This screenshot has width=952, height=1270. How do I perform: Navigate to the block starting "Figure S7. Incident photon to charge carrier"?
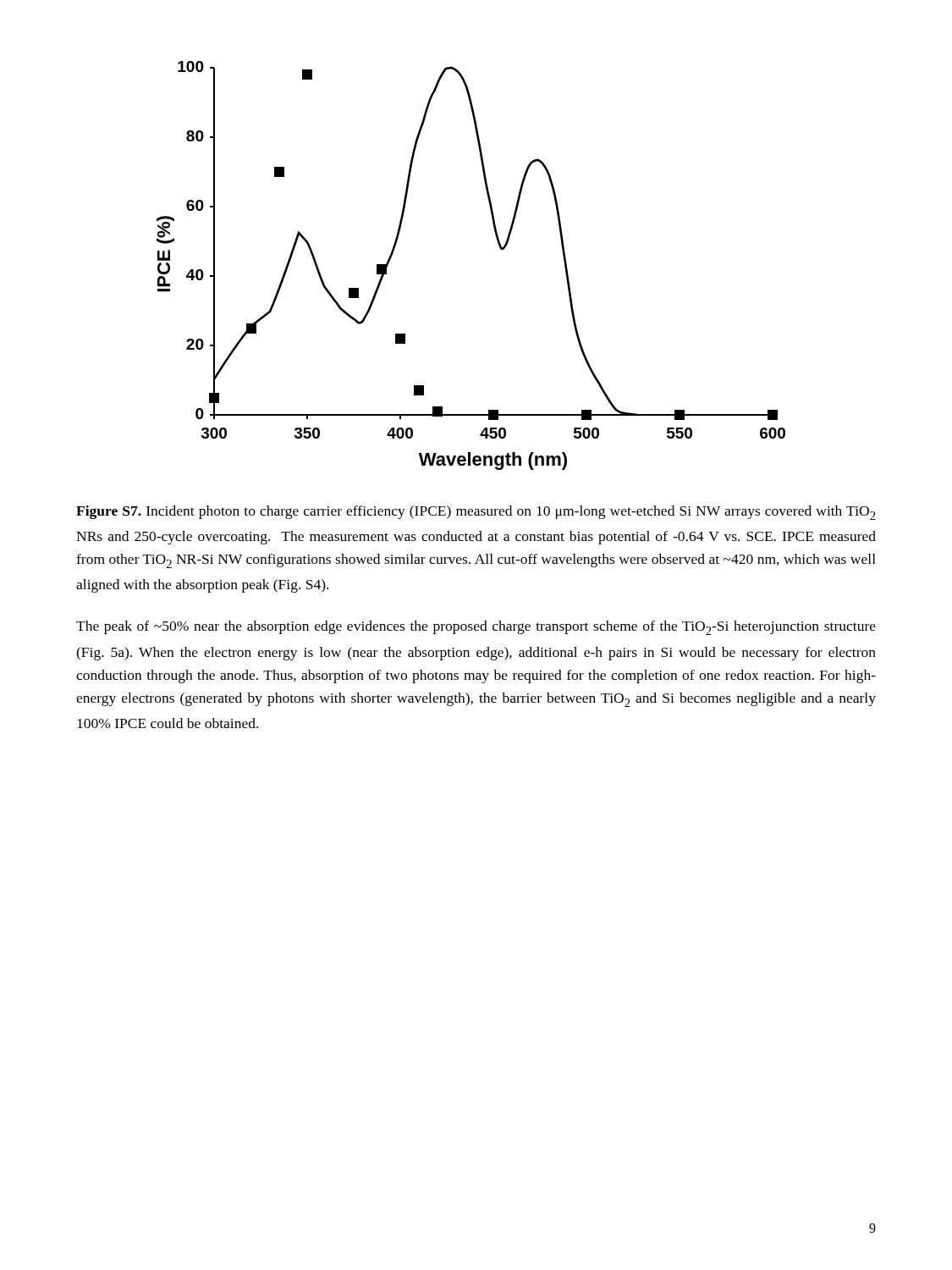[476, 547]
